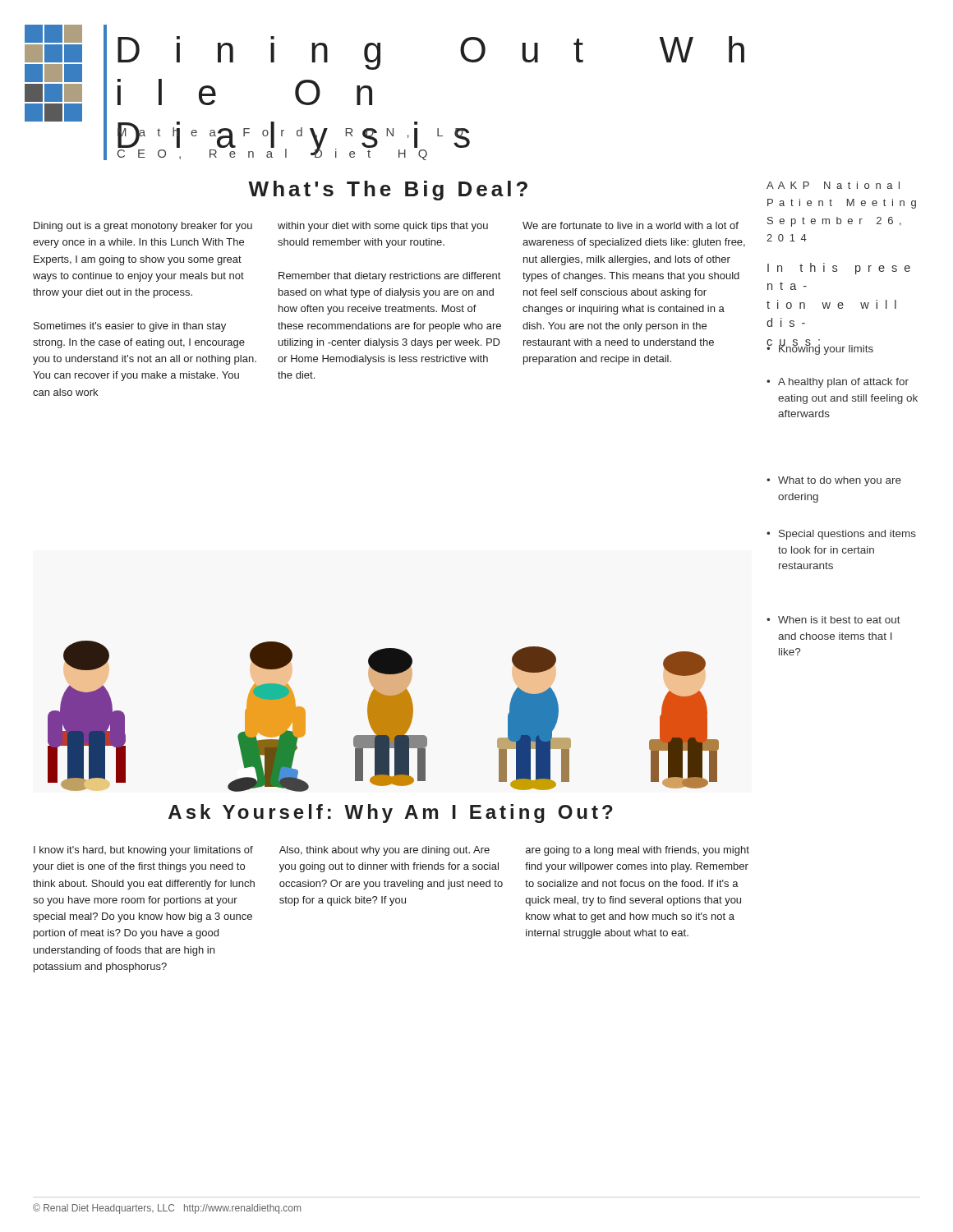Find the block on this page that starts "Dining out is"
The width and height of the screenshot is (953, 1232).
click(143, 227)
